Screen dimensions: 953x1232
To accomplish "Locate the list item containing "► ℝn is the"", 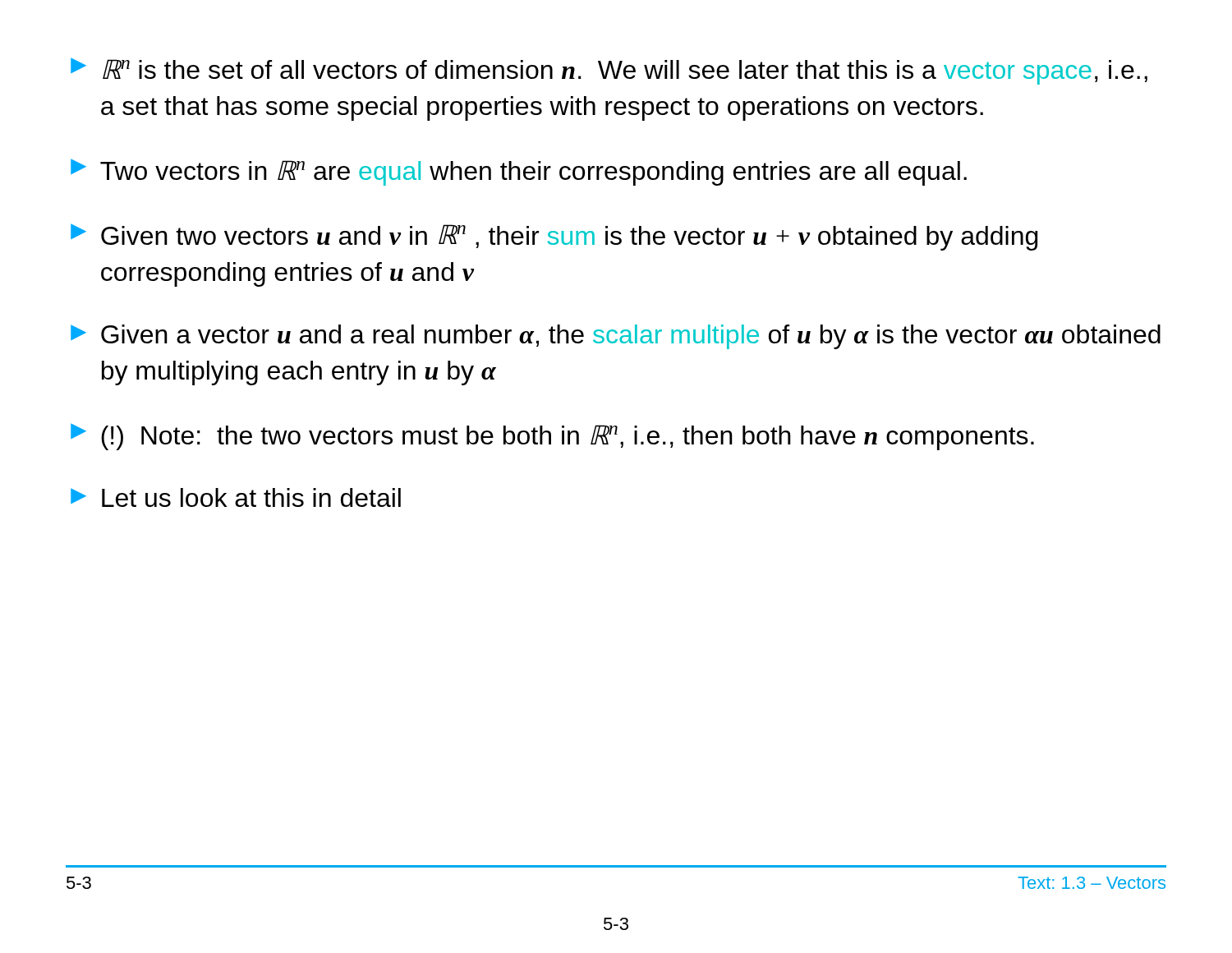I will coord(616,87).
